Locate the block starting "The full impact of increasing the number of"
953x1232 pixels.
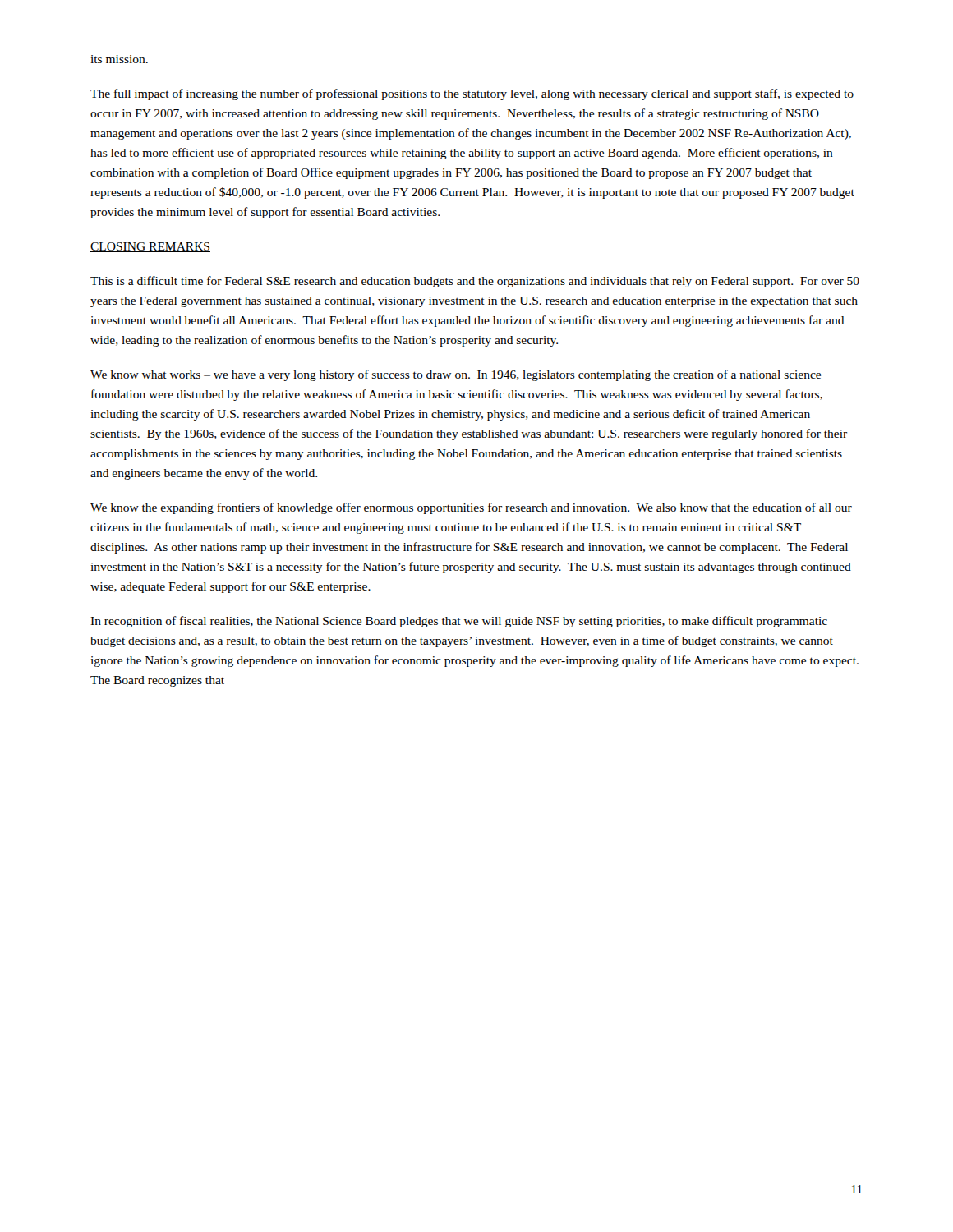point(472,152)
